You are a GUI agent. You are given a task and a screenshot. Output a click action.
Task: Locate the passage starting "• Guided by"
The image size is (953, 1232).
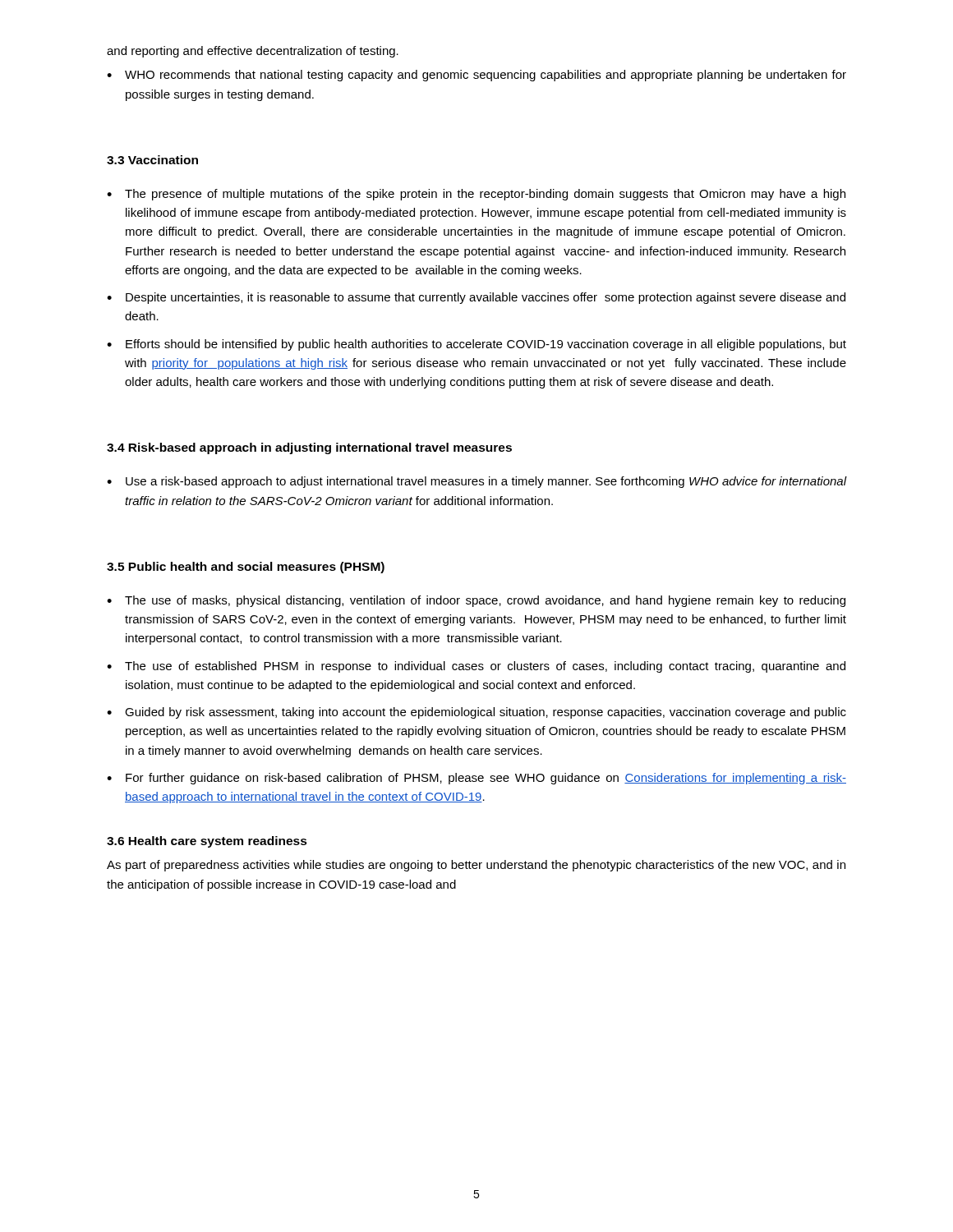pos(476,731)
